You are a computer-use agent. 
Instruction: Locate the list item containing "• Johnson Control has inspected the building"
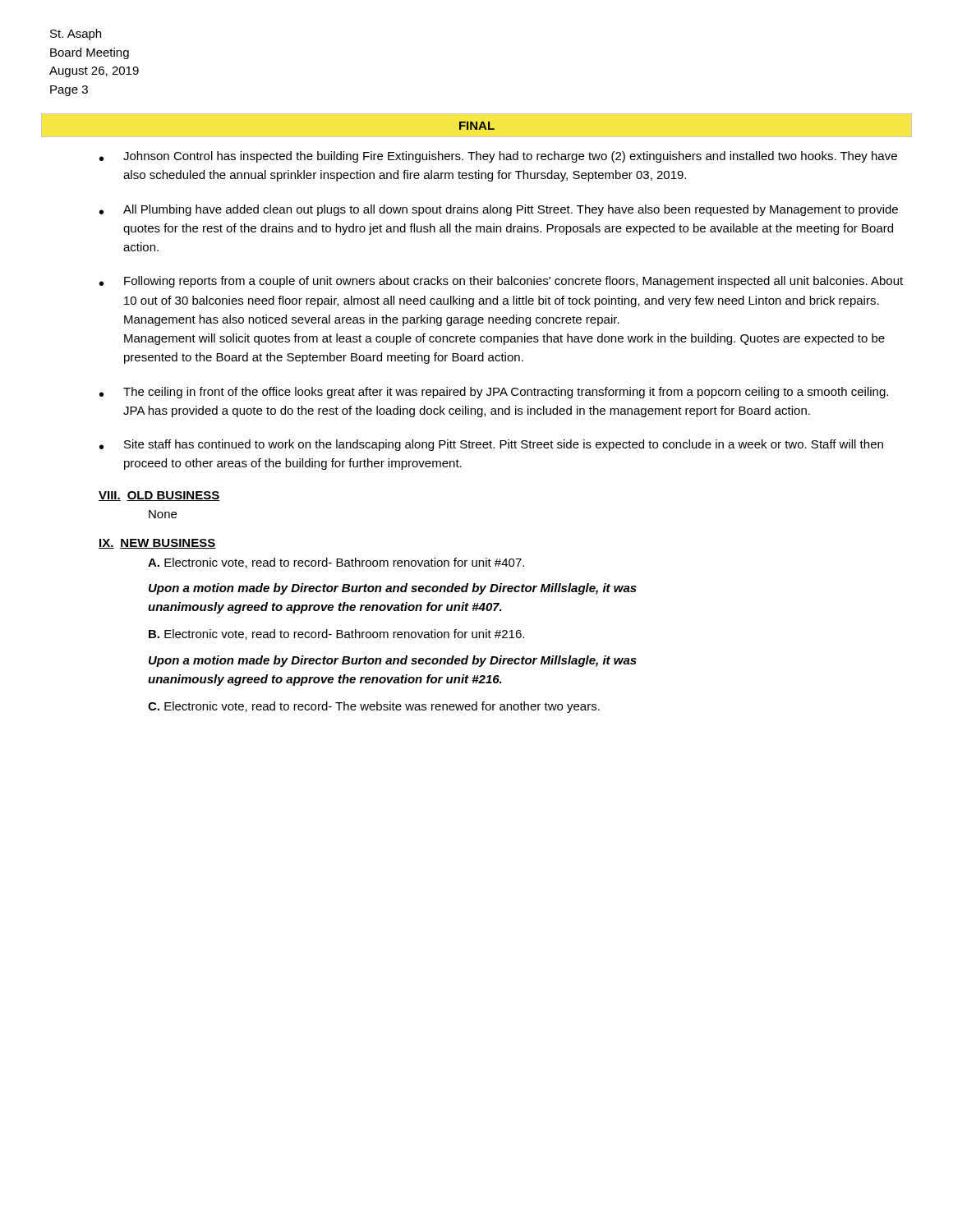click(501, 165)
